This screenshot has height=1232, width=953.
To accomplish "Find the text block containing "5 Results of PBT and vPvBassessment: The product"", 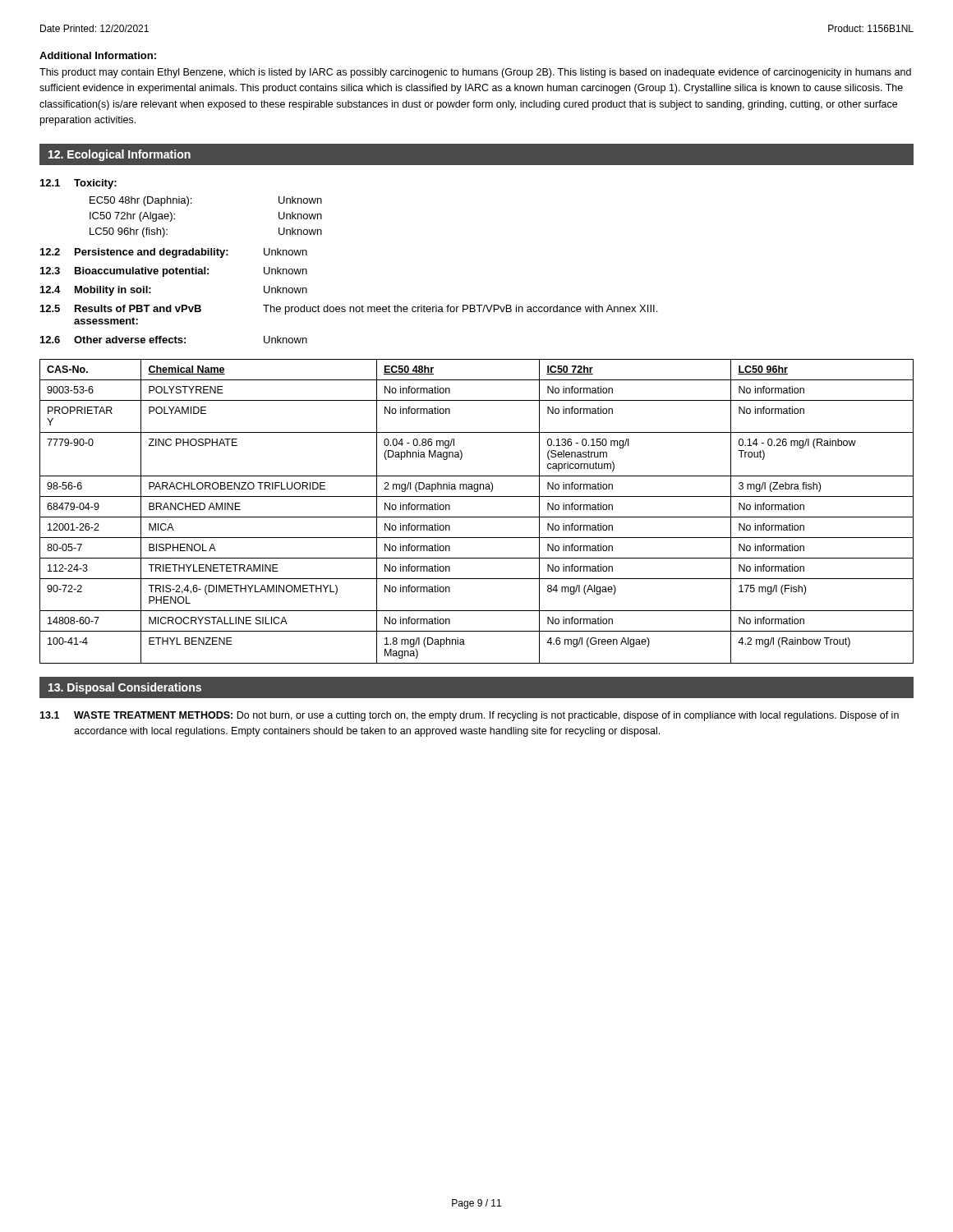I will coord(349,314).
